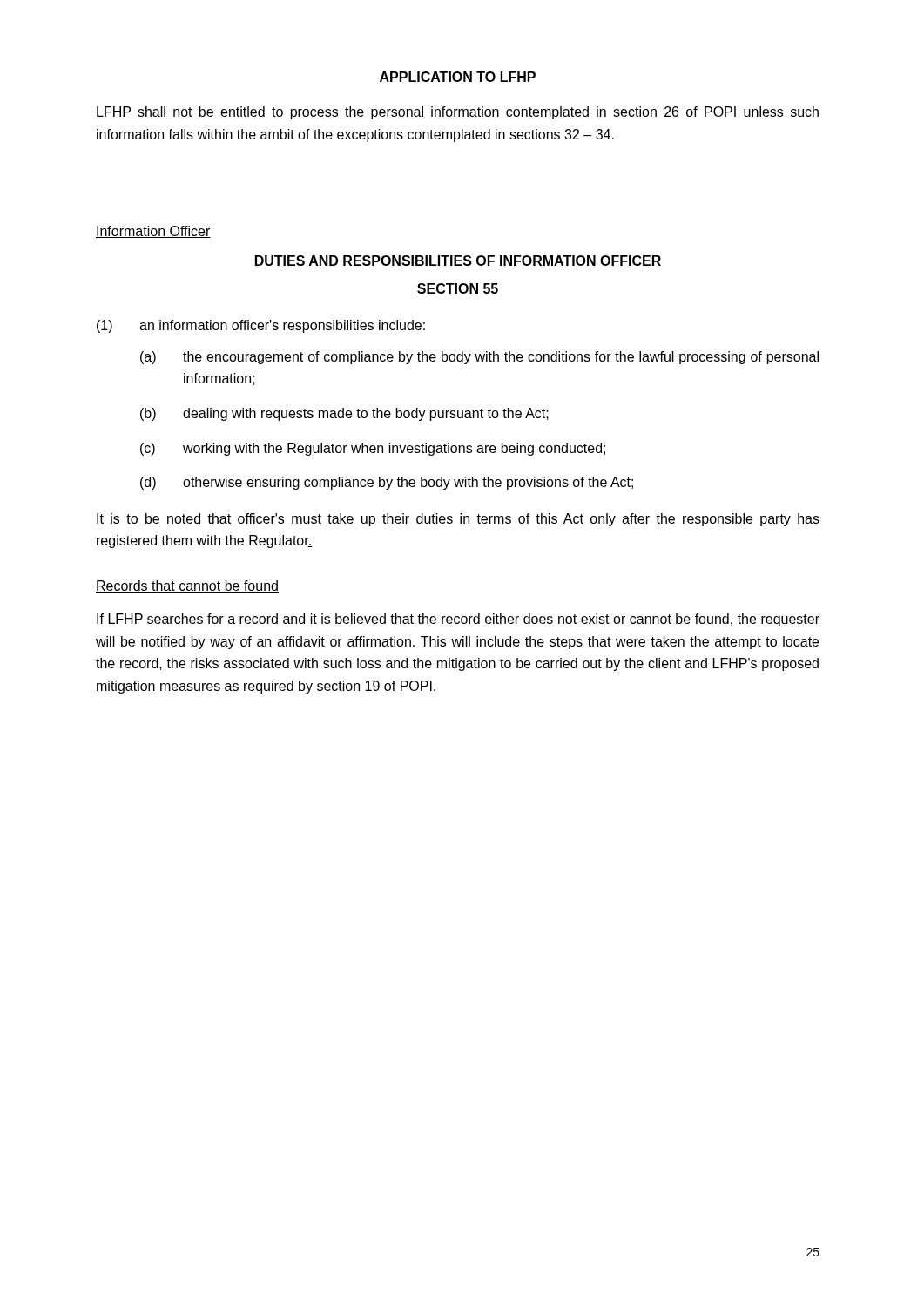Point to the block beginning "(d) otherwise ensuring compliance by the body with"
This screenshot has width=924, height=1307.
click(479, 483)
